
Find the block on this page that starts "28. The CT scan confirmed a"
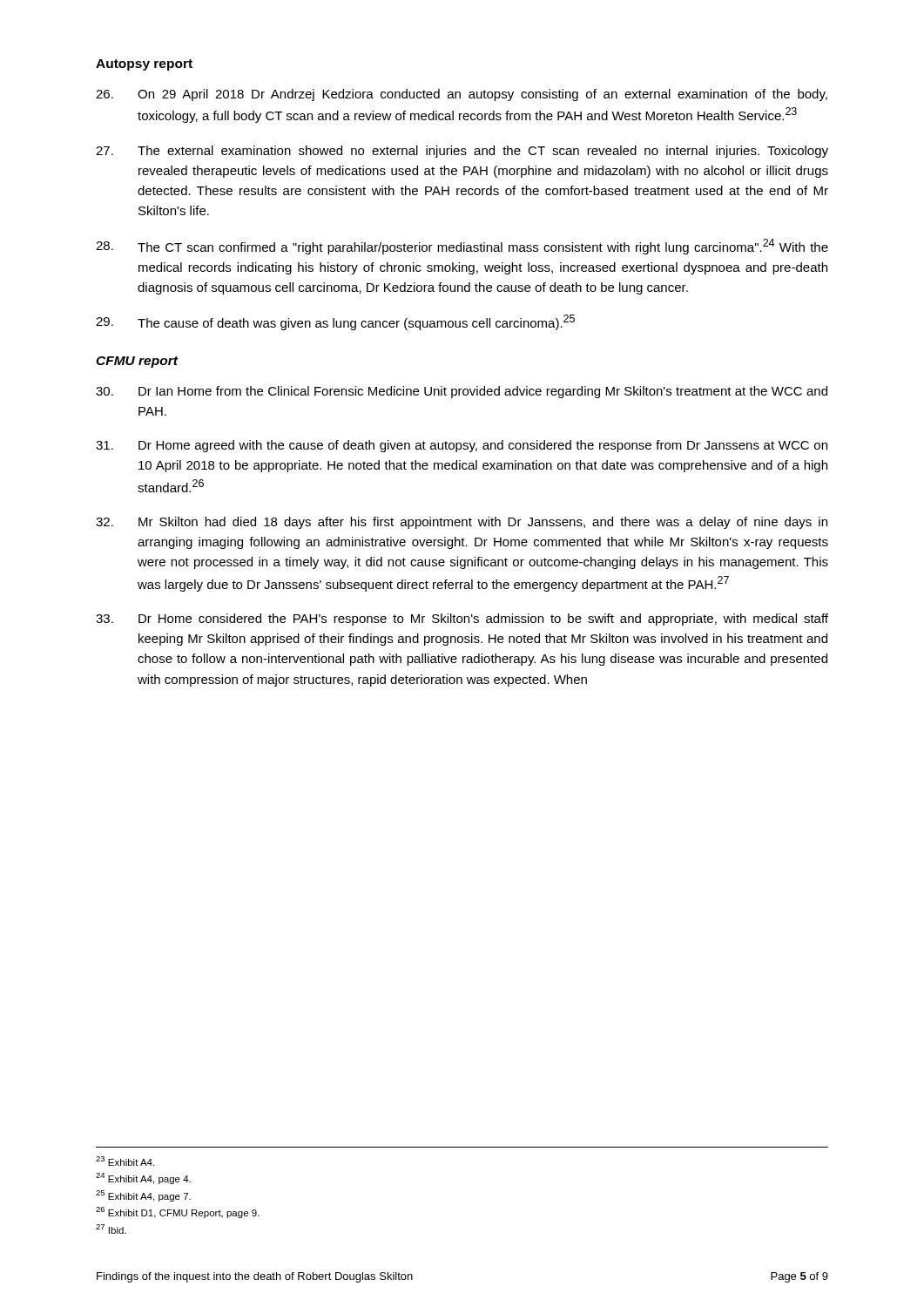[462, 266]
